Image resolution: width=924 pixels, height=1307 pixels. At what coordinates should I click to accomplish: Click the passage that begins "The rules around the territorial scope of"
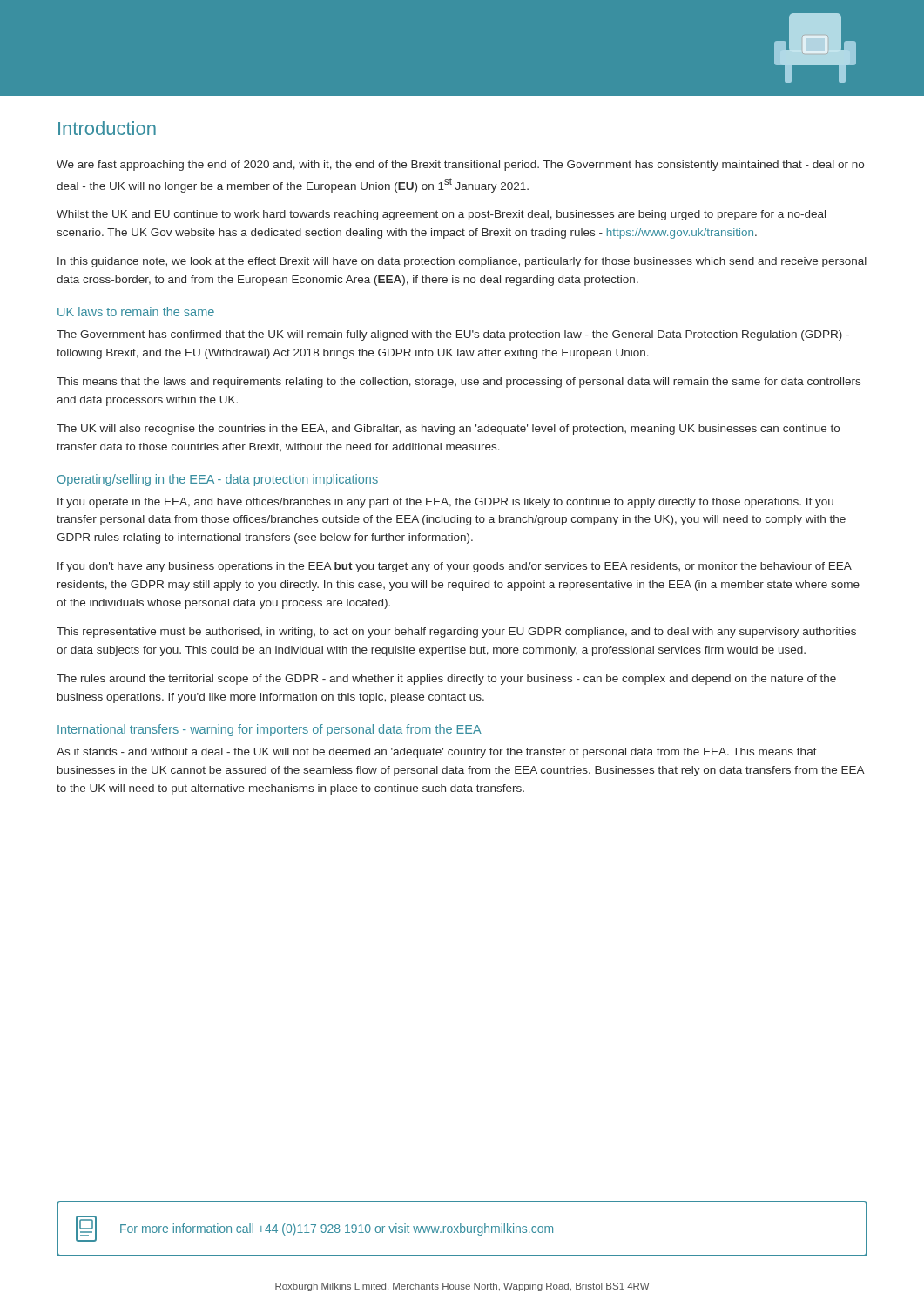pos(462,688)
